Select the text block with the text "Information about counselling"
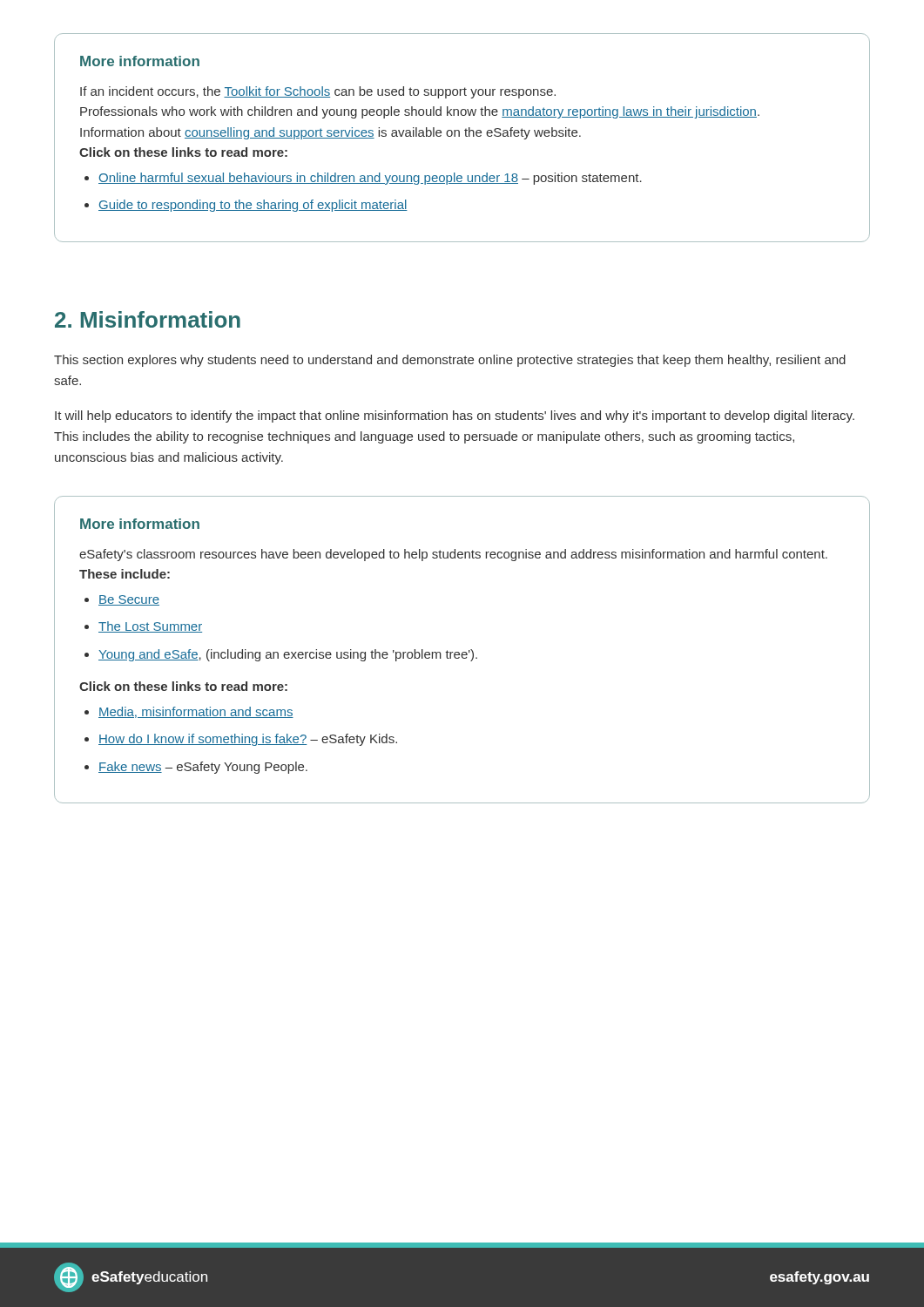Viewport: 924px width, 1307px height. (462, 132)
